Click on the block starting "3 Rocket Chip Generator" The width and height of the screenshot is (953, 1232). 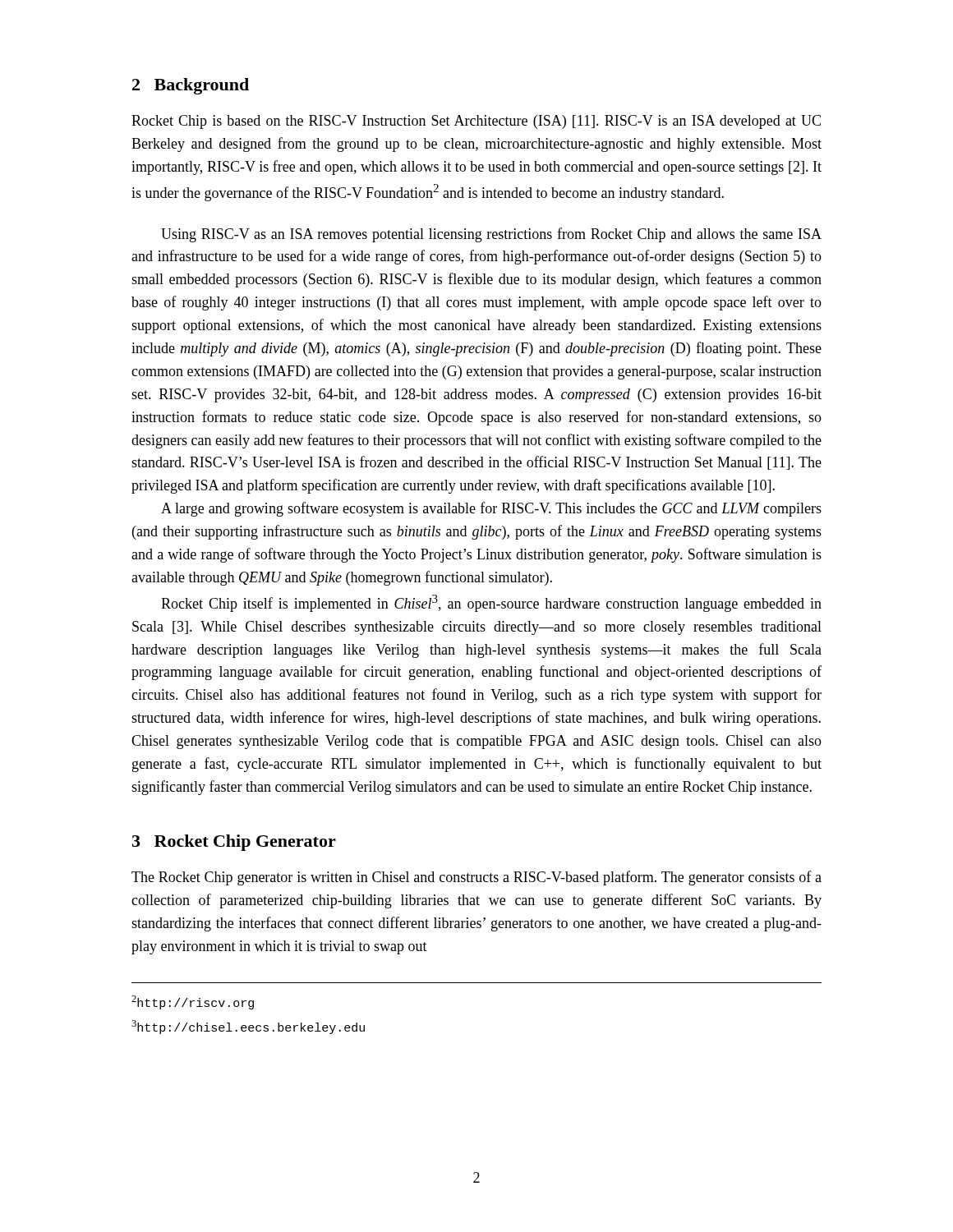[234, 843]
